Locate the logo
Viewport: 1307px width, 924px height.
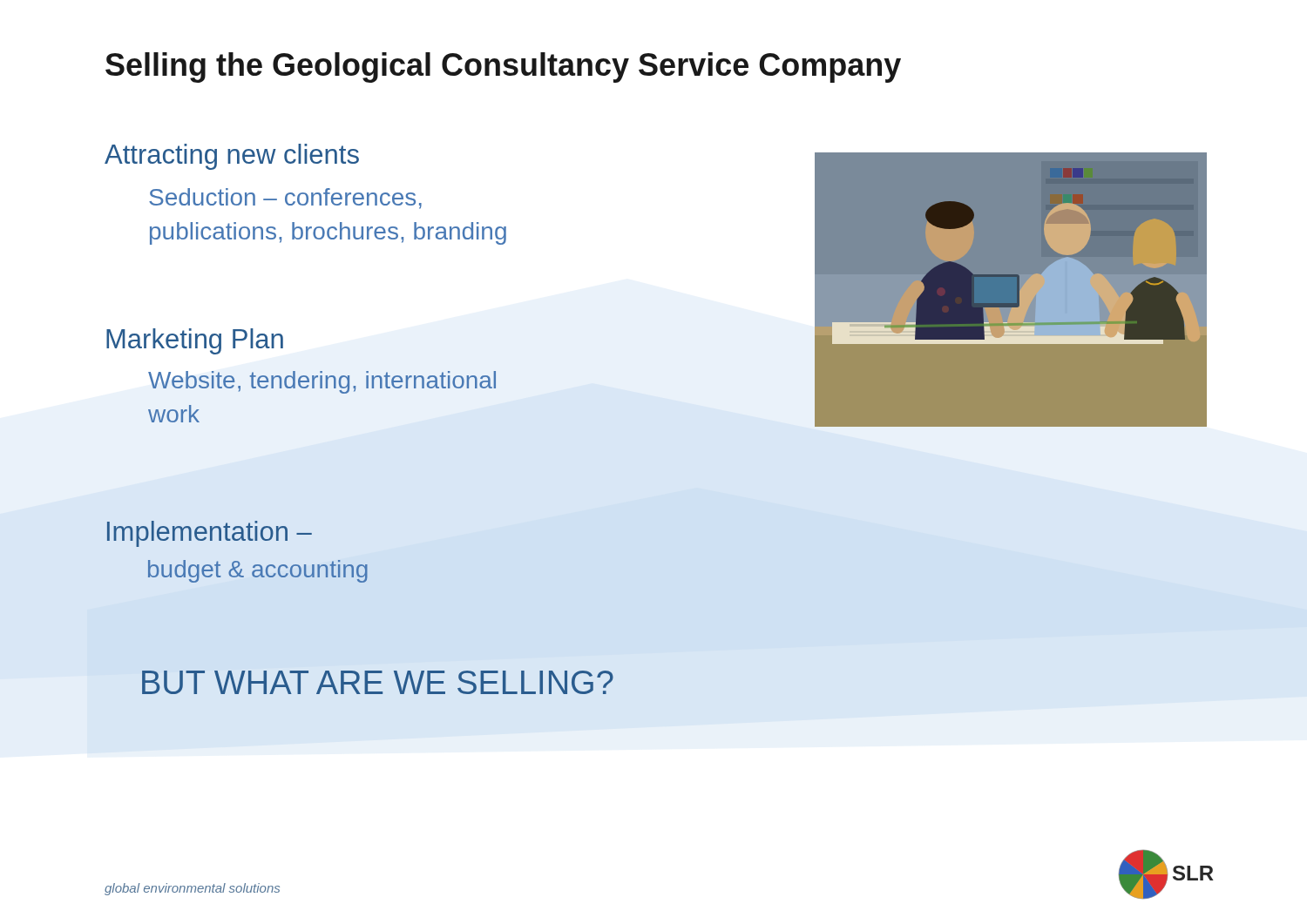coord(1168,874)
